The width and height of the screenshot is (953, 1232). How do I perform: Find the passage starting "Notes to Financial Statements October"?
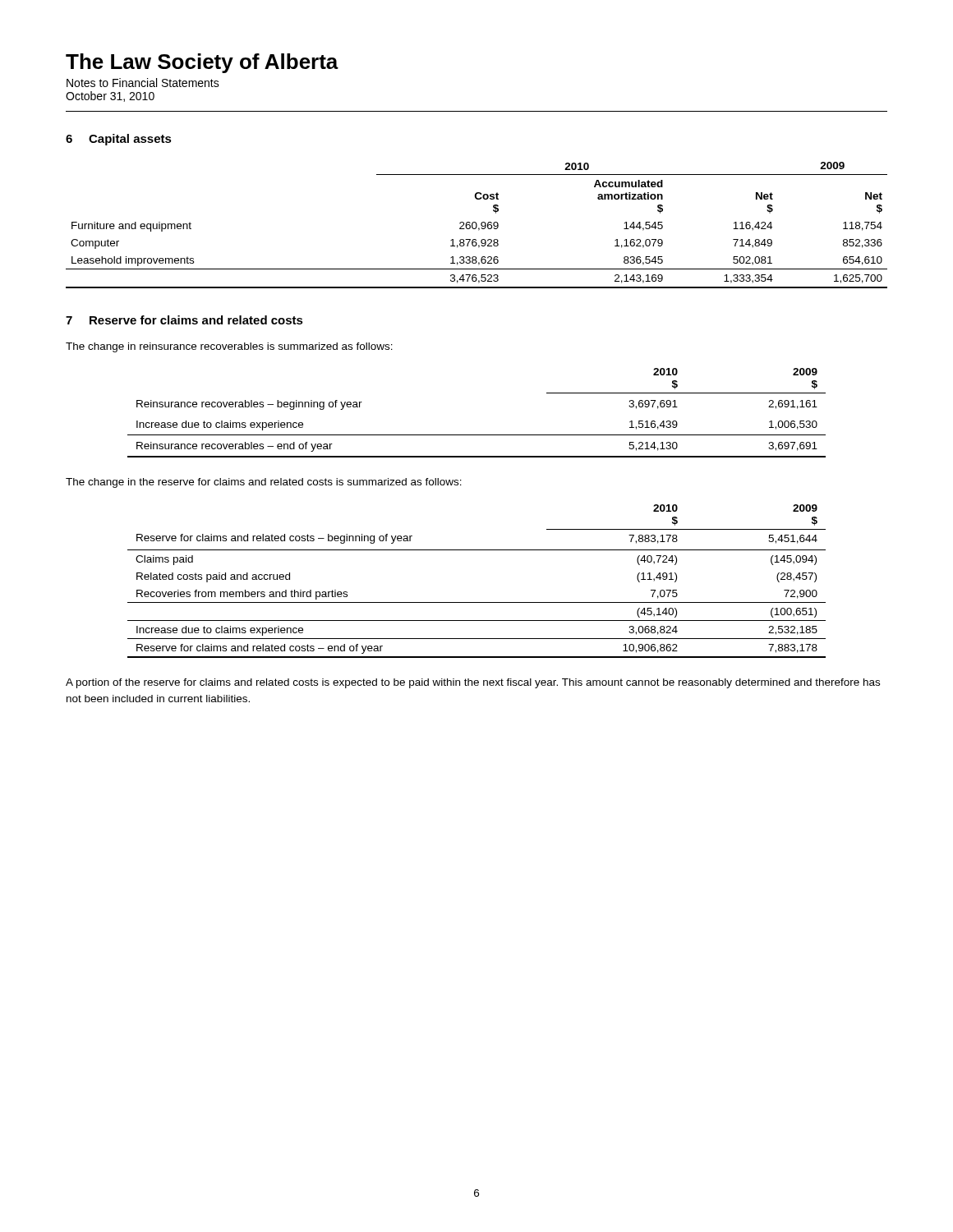pos(143,83)
